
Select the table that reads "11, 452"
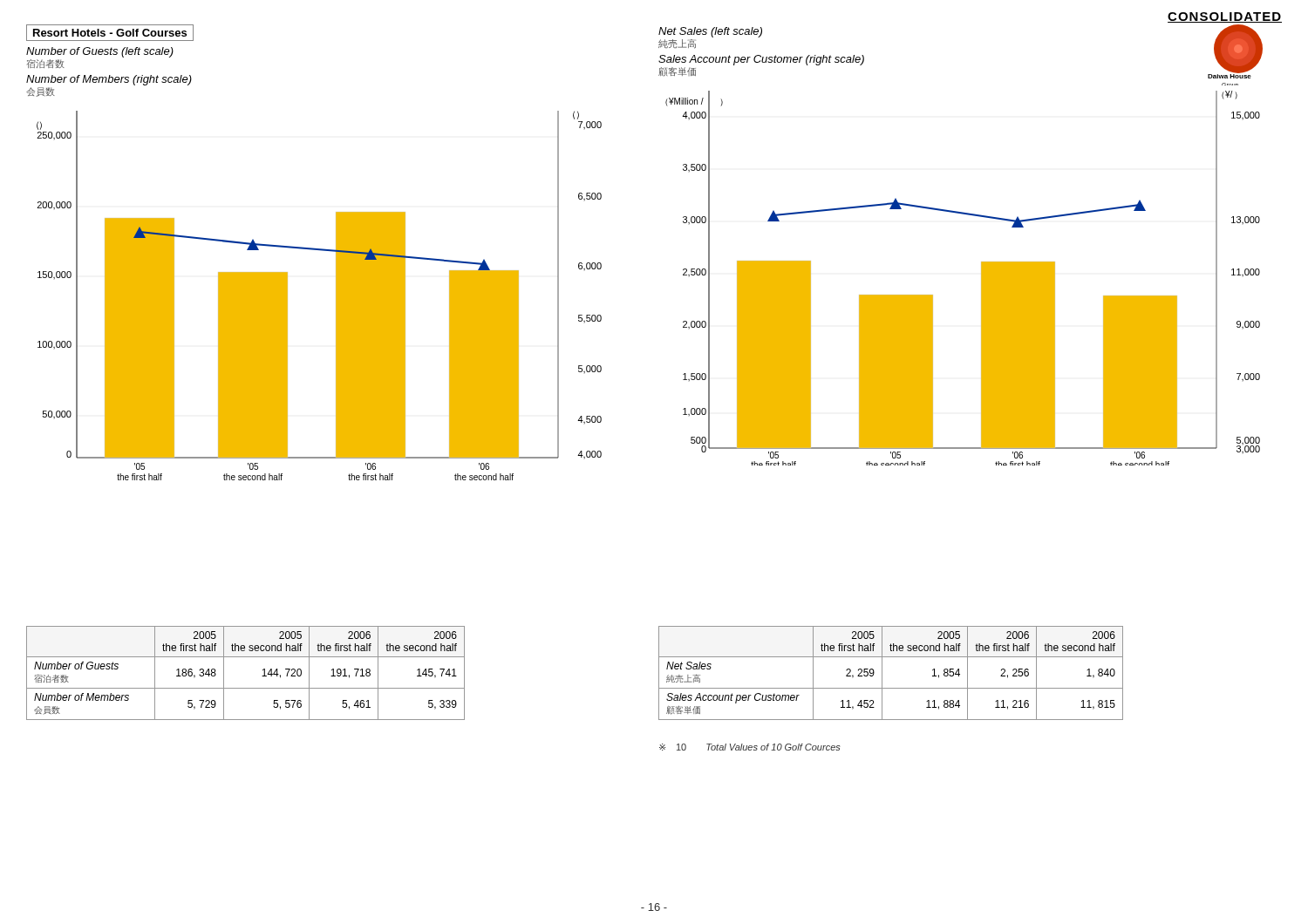point(891,673)
